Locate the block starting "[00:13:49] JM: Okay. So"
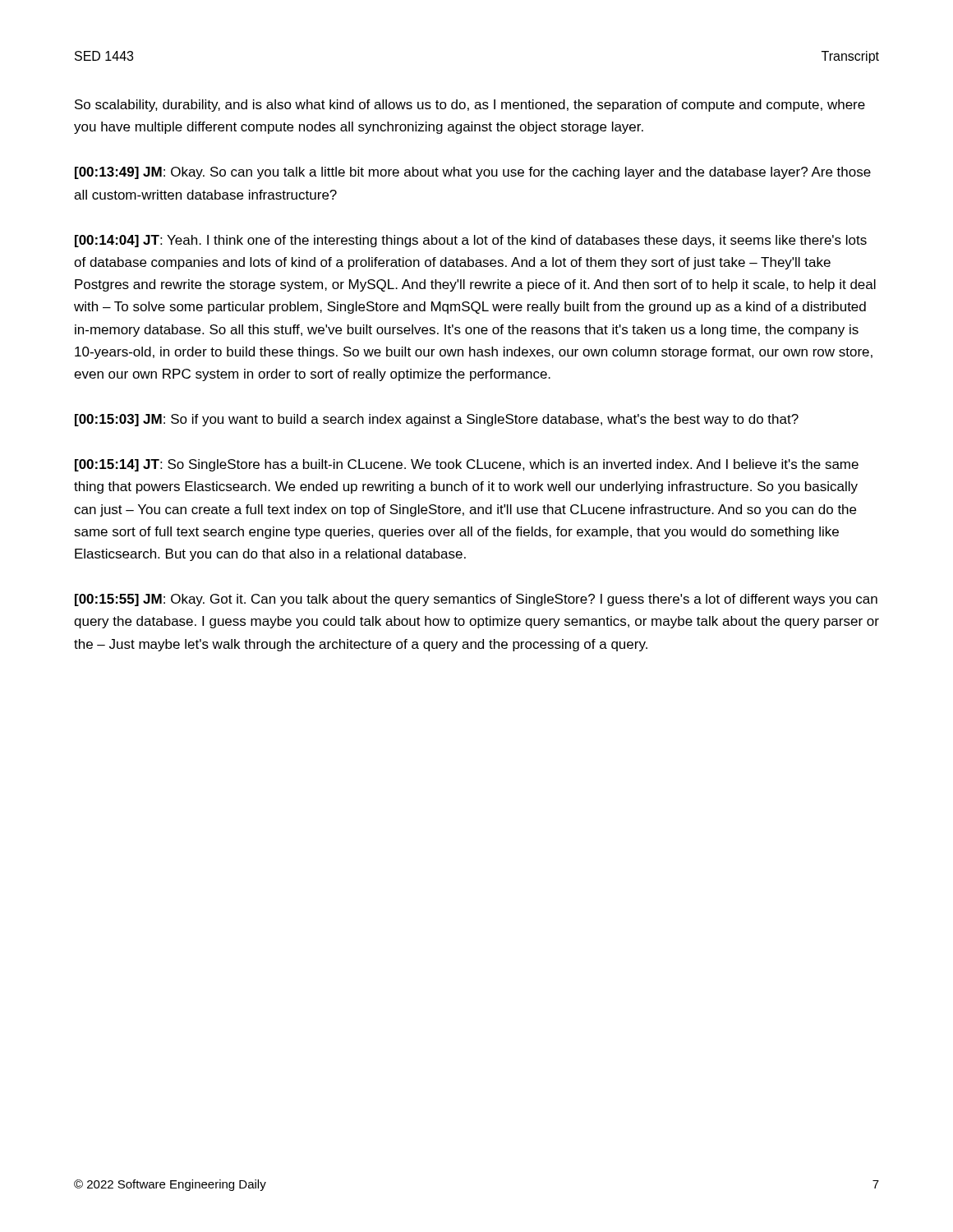This screenshot has width=953, height=1232. coord(472,184)
